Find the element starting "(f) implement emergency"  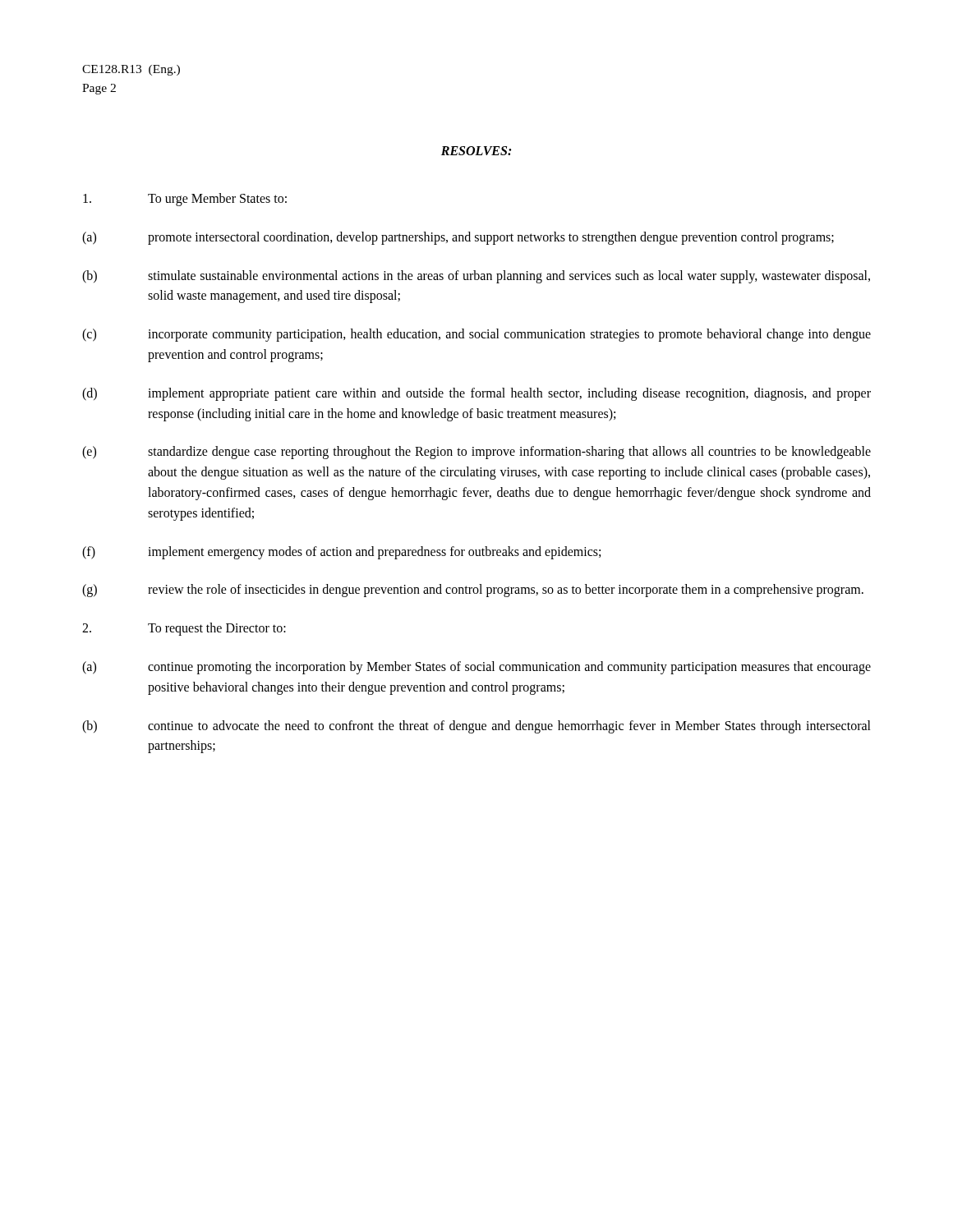tap(476, 552)
